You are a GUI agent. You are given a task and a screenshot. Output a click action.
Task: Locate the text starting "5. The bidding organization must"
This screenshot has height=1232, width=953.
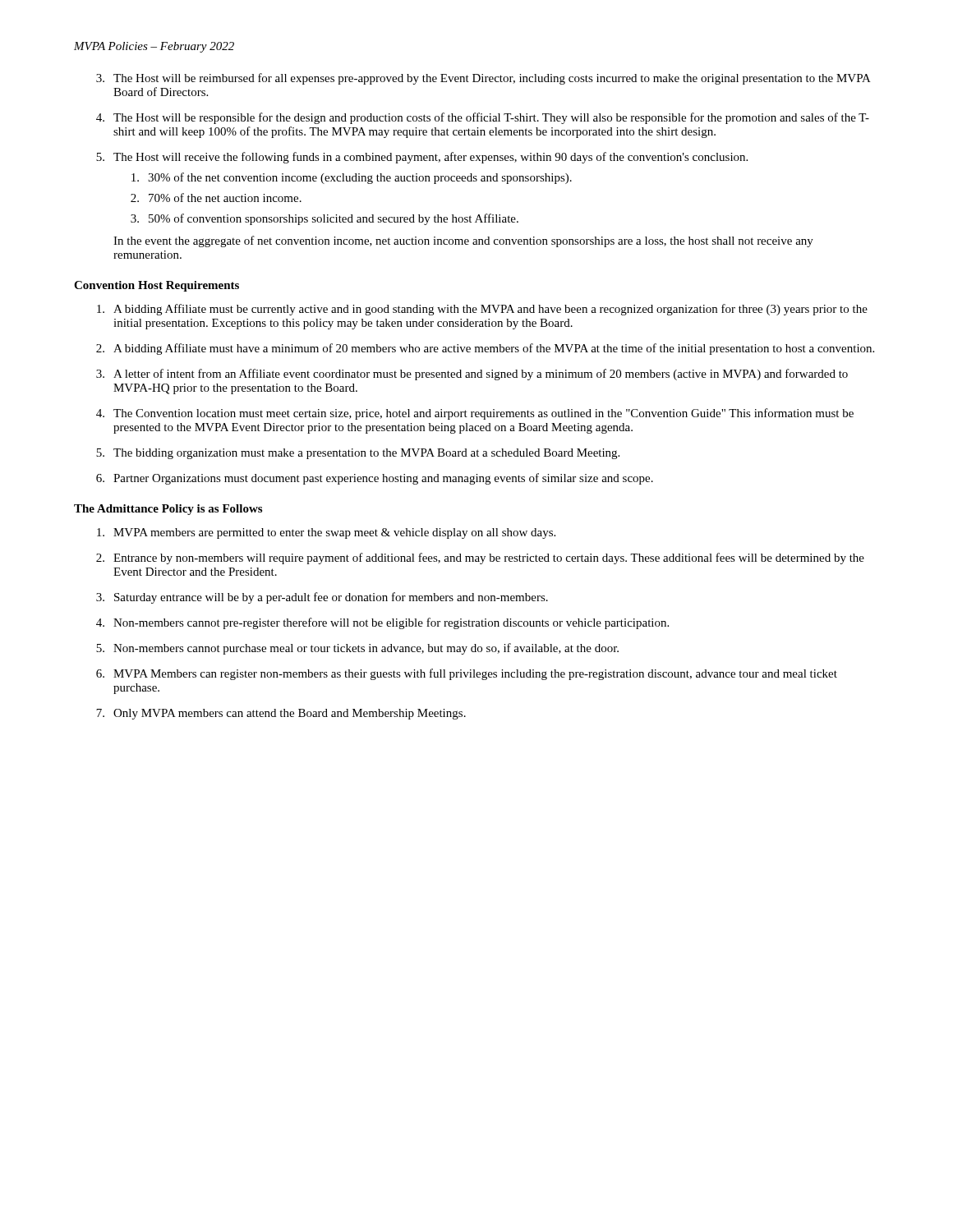[x=476, y=453]
